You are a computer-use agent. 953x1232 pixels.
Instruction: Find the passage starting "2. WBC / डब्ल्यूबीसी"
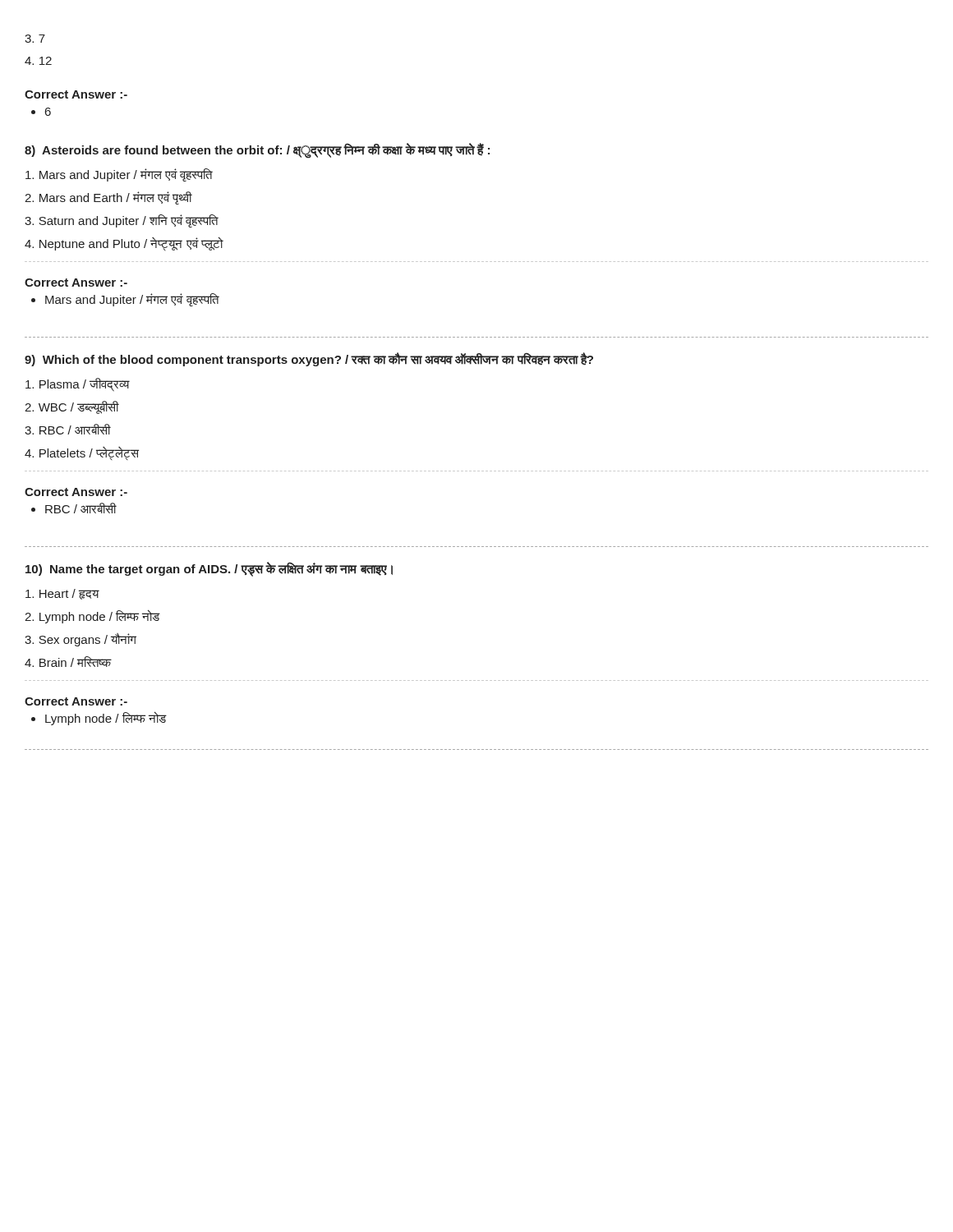[72, 407]
